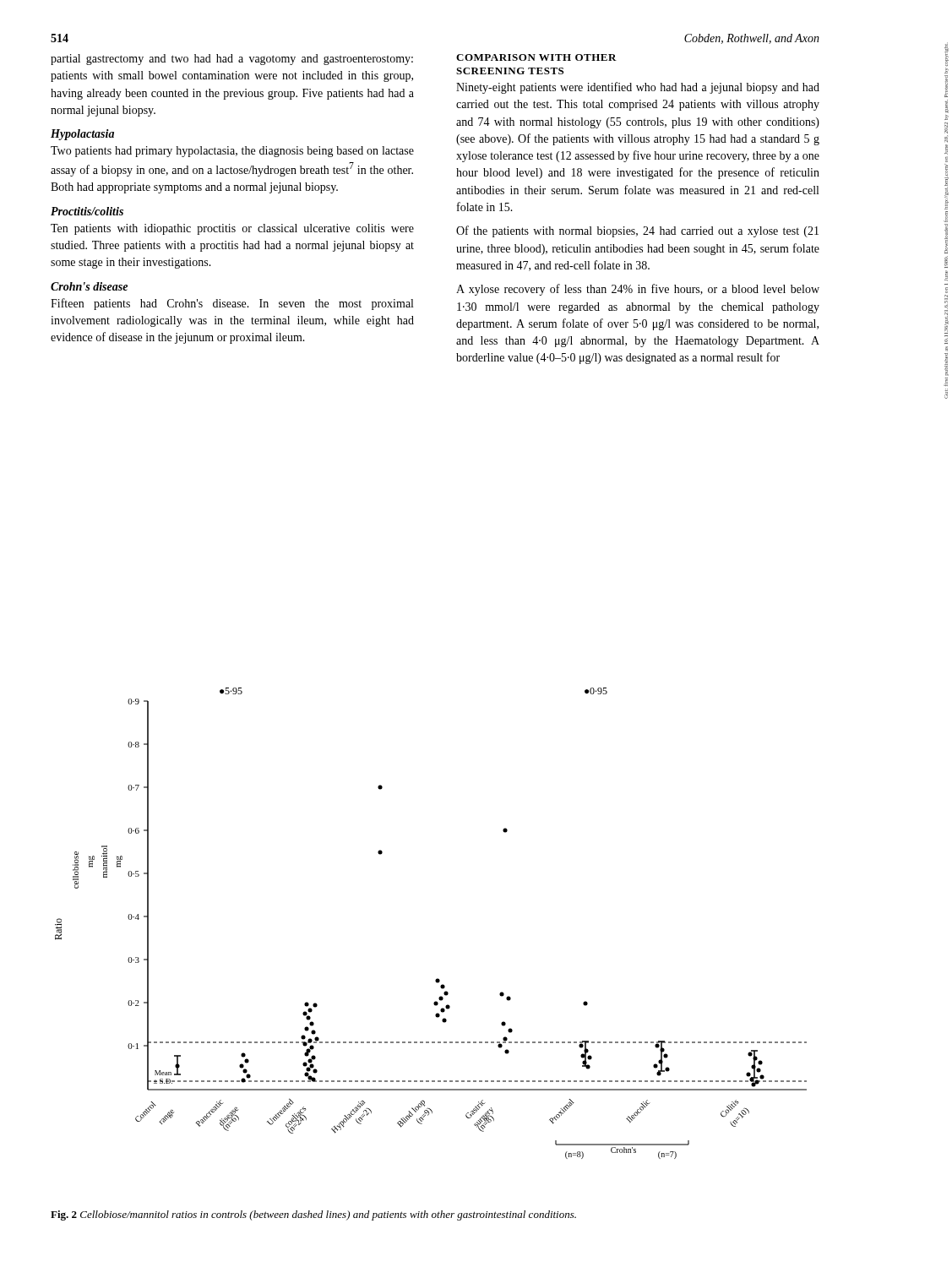Where does it say "Crohn's disease"?
The image size is (952, 1267).
click(x=89, y=286)
